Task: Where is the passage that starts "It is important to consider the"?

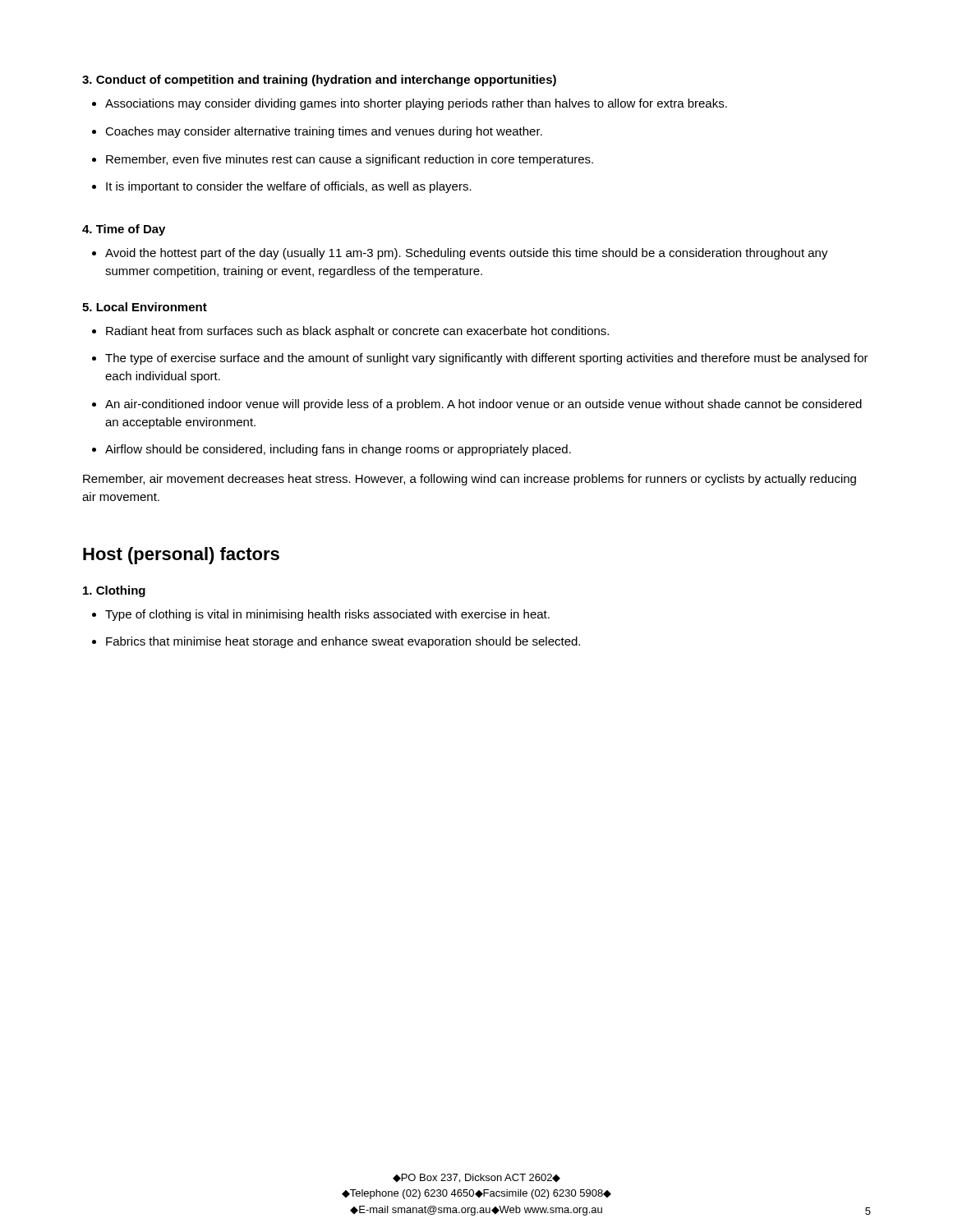Action: point(289,186)
